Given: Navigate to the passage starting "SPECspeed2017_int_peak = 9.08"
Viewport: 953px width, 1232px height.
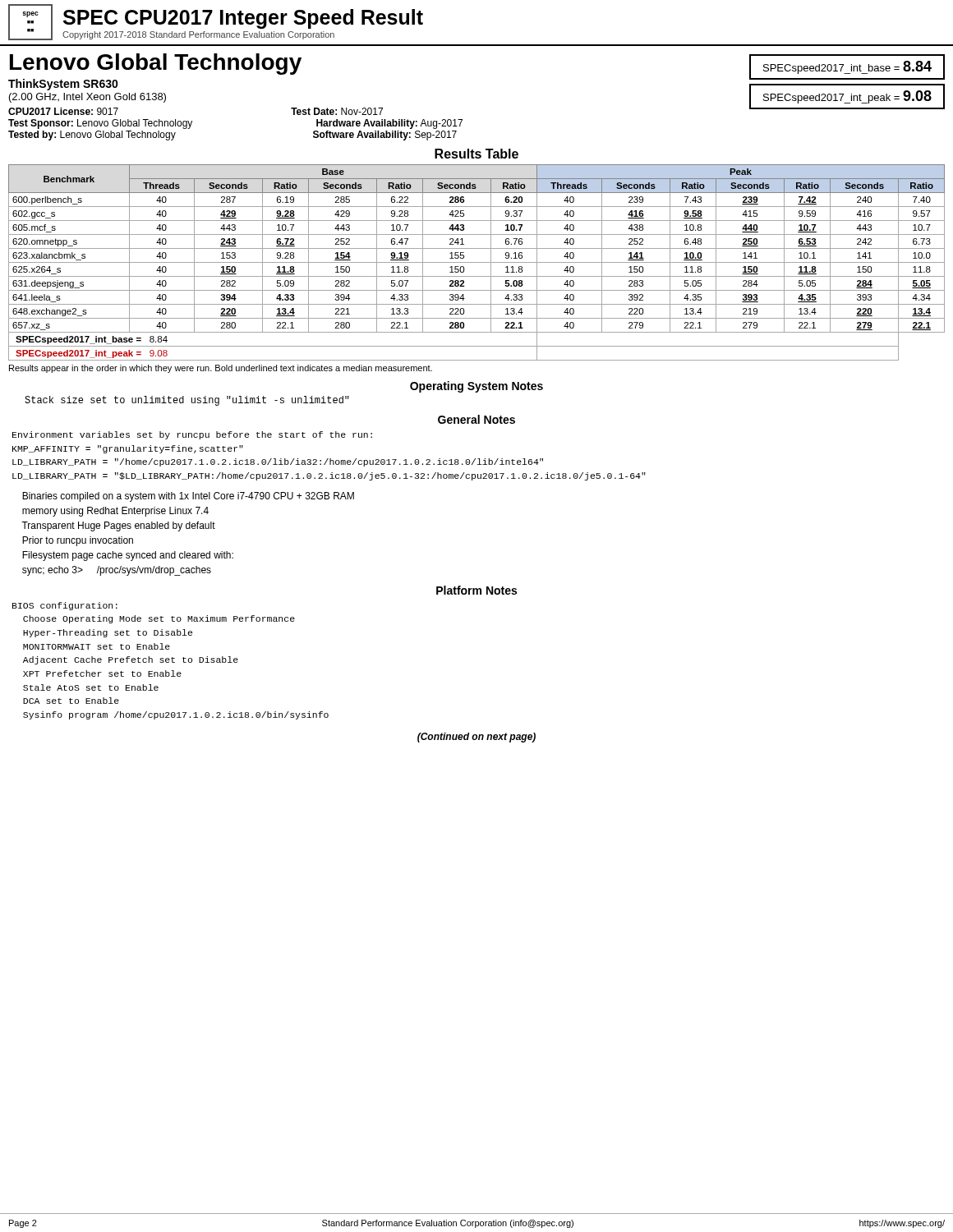Looking at the screenshot, I should [847, 96].
